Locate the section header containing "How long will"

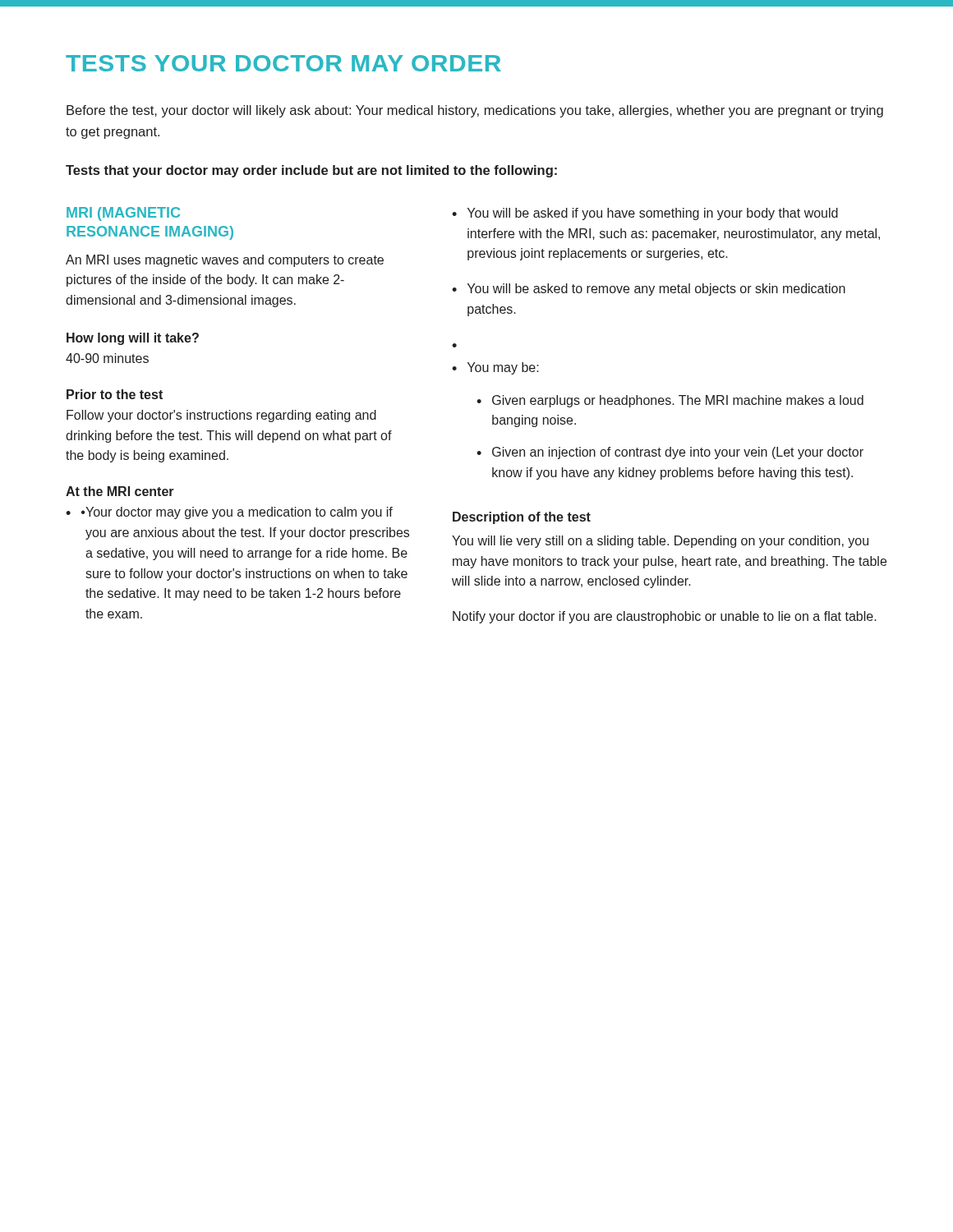click(133, 339)
